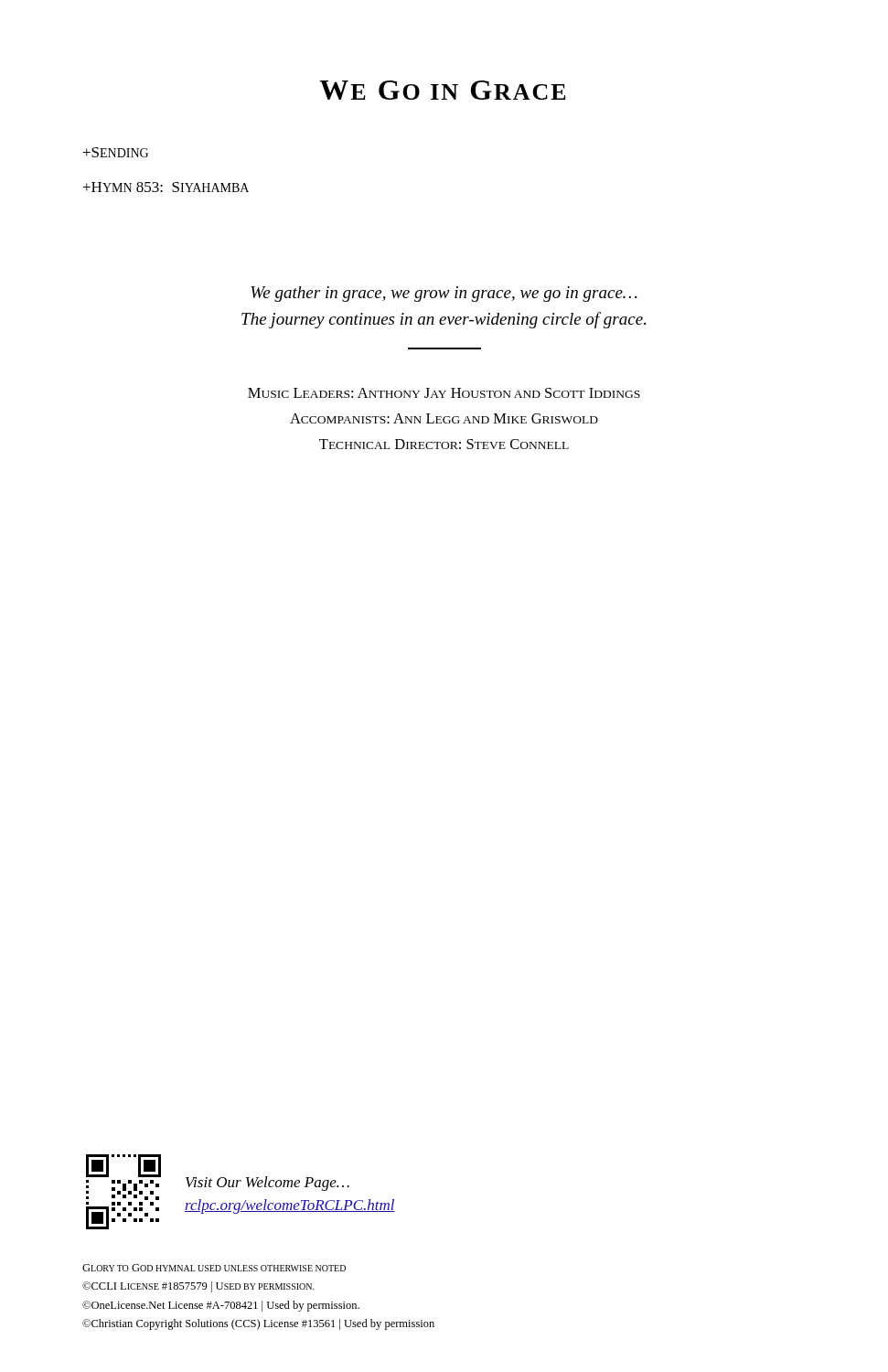The height and width of the screenshot is (1372, 888).
Task: Point to the region starting "+HYMN 853: SIYAHAMBA"
Action: [x=166, y=187]
